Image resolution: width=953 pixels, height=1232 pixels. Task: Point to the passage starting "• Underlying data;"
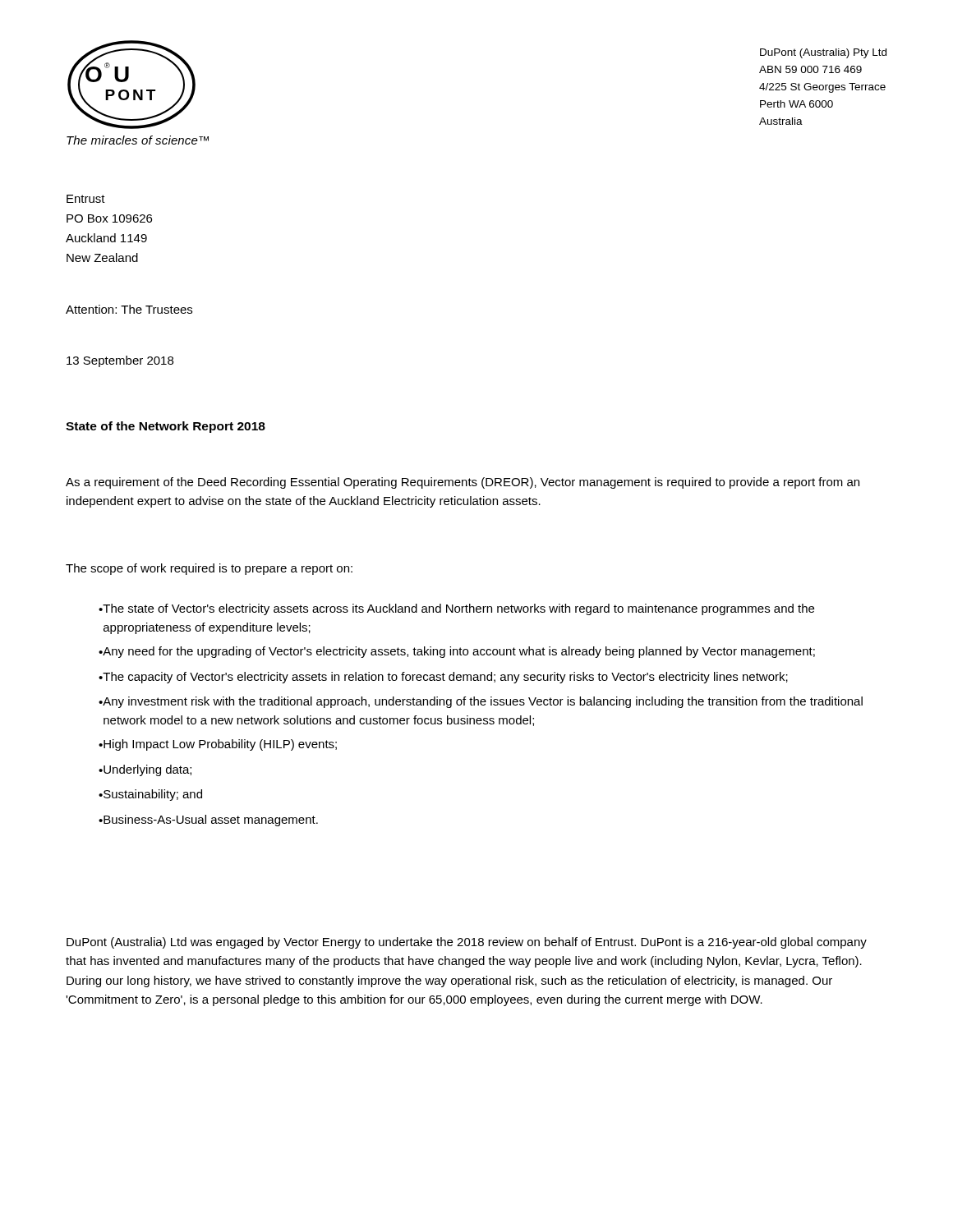(145, 770)
